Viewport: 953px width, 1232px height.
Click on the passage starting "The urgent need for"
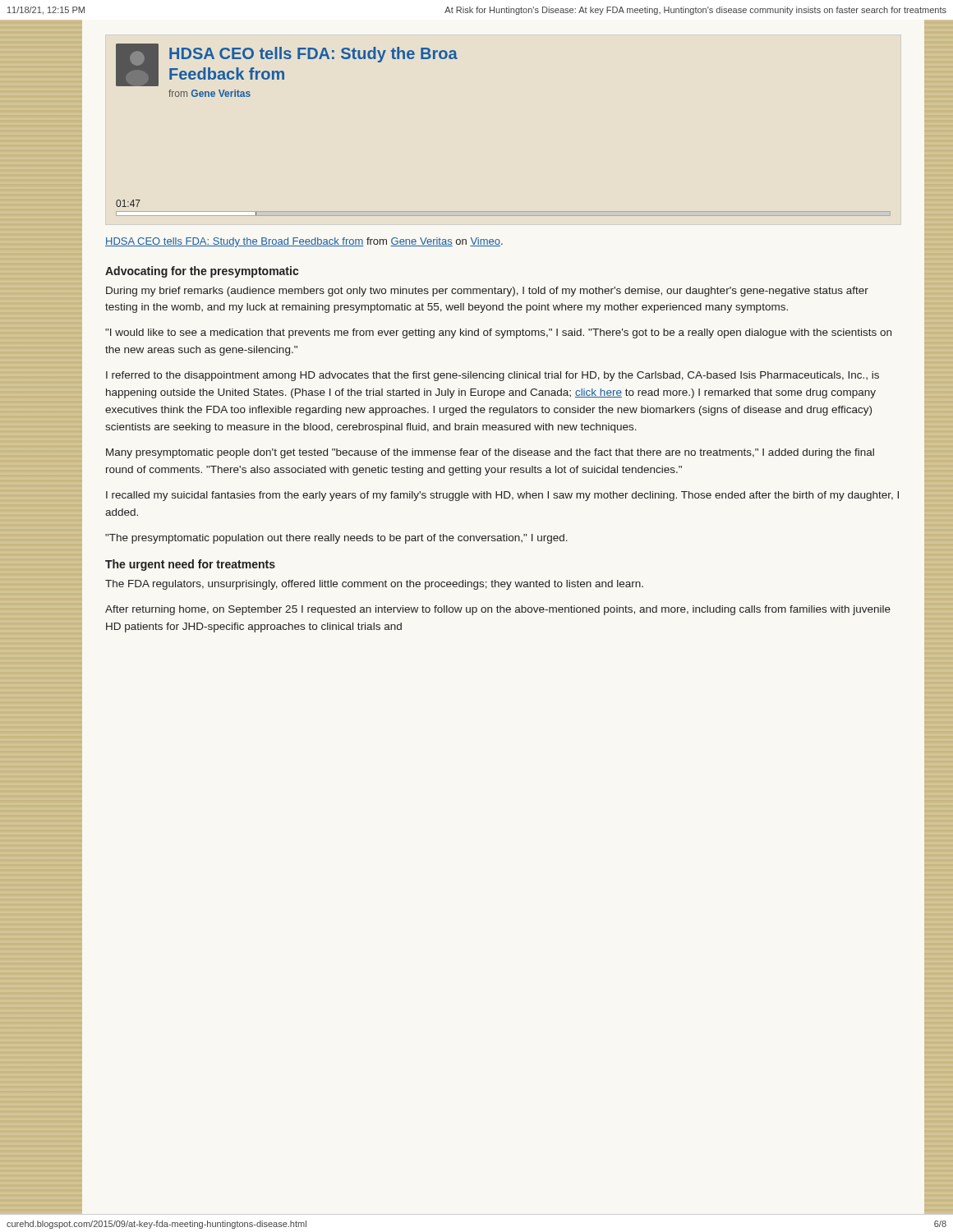tap(190, 565)
